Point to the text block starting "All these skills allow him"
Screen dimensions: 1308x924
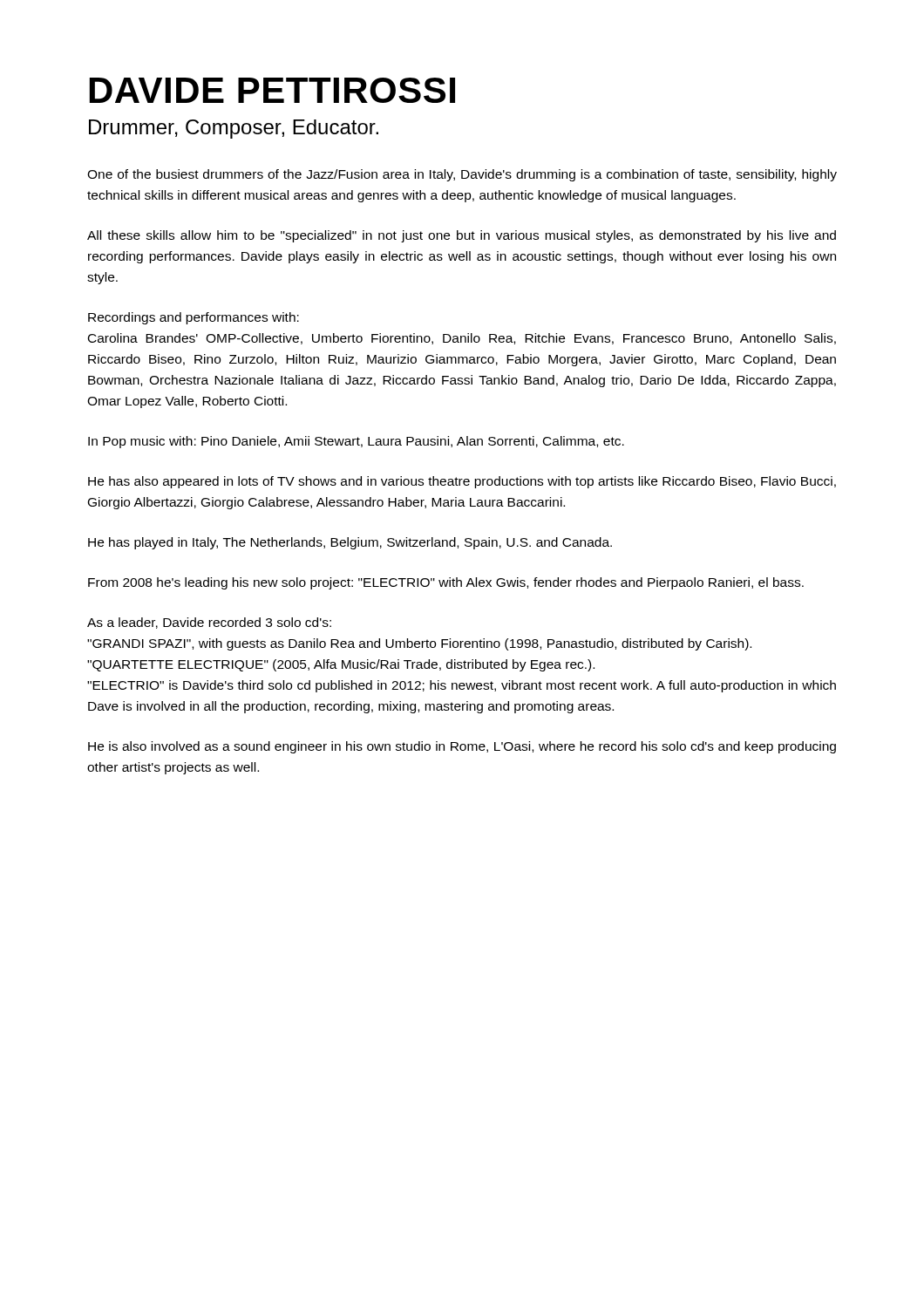point(462,256)
